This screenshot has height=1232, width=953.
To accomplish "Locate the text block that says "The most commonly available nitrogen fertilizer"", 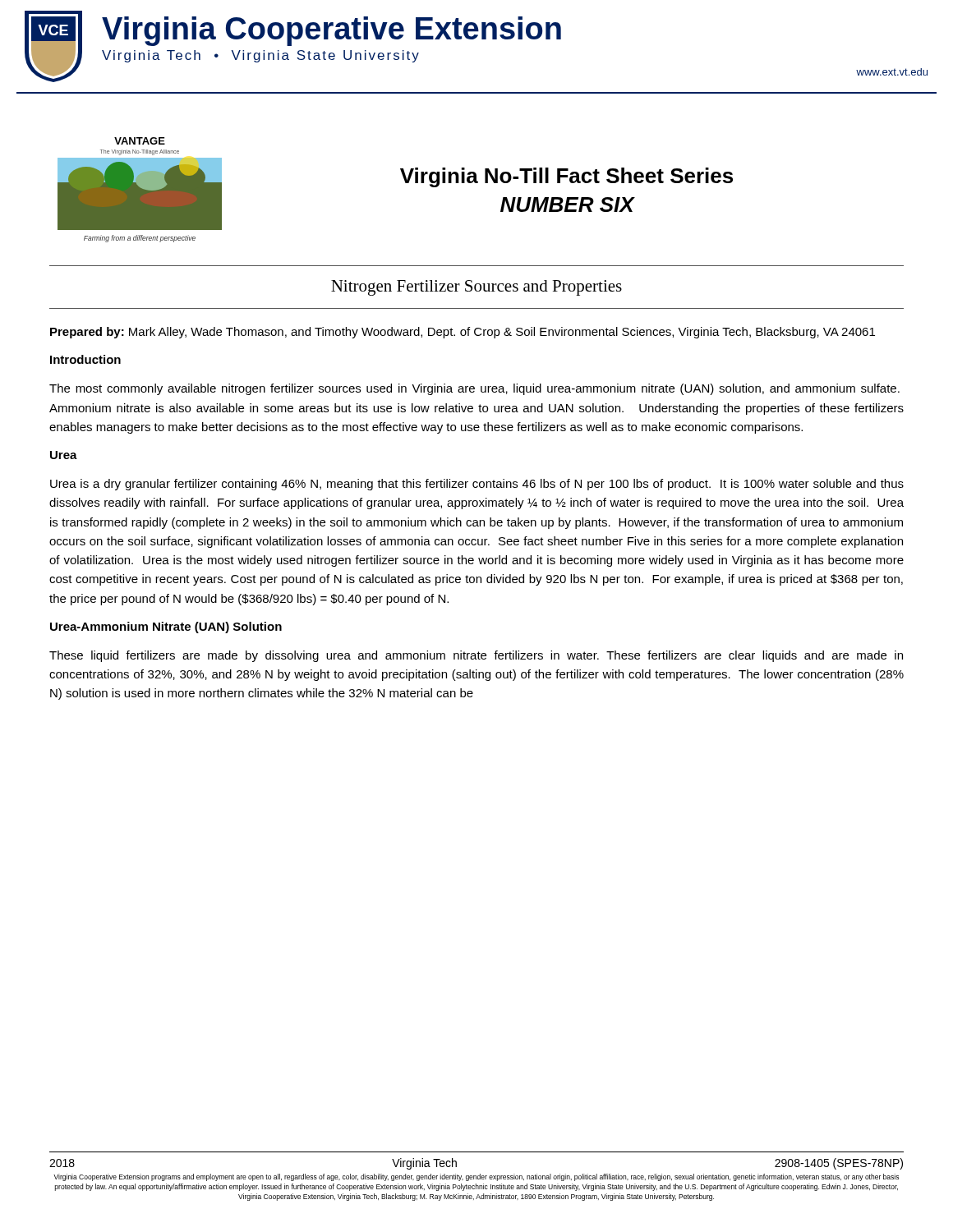I will tap(476, 407).
